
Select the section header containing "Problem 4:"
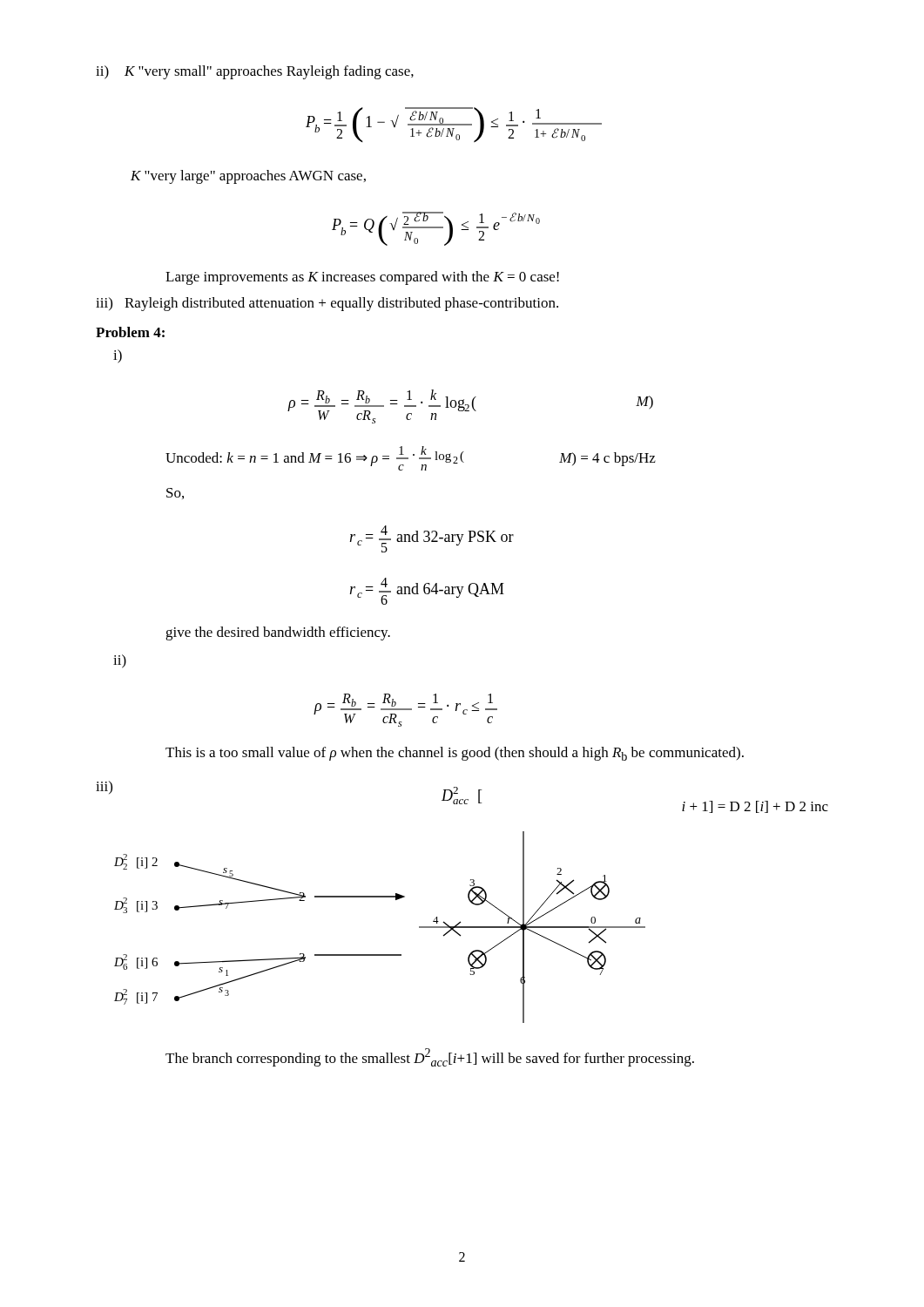(131, 332)
